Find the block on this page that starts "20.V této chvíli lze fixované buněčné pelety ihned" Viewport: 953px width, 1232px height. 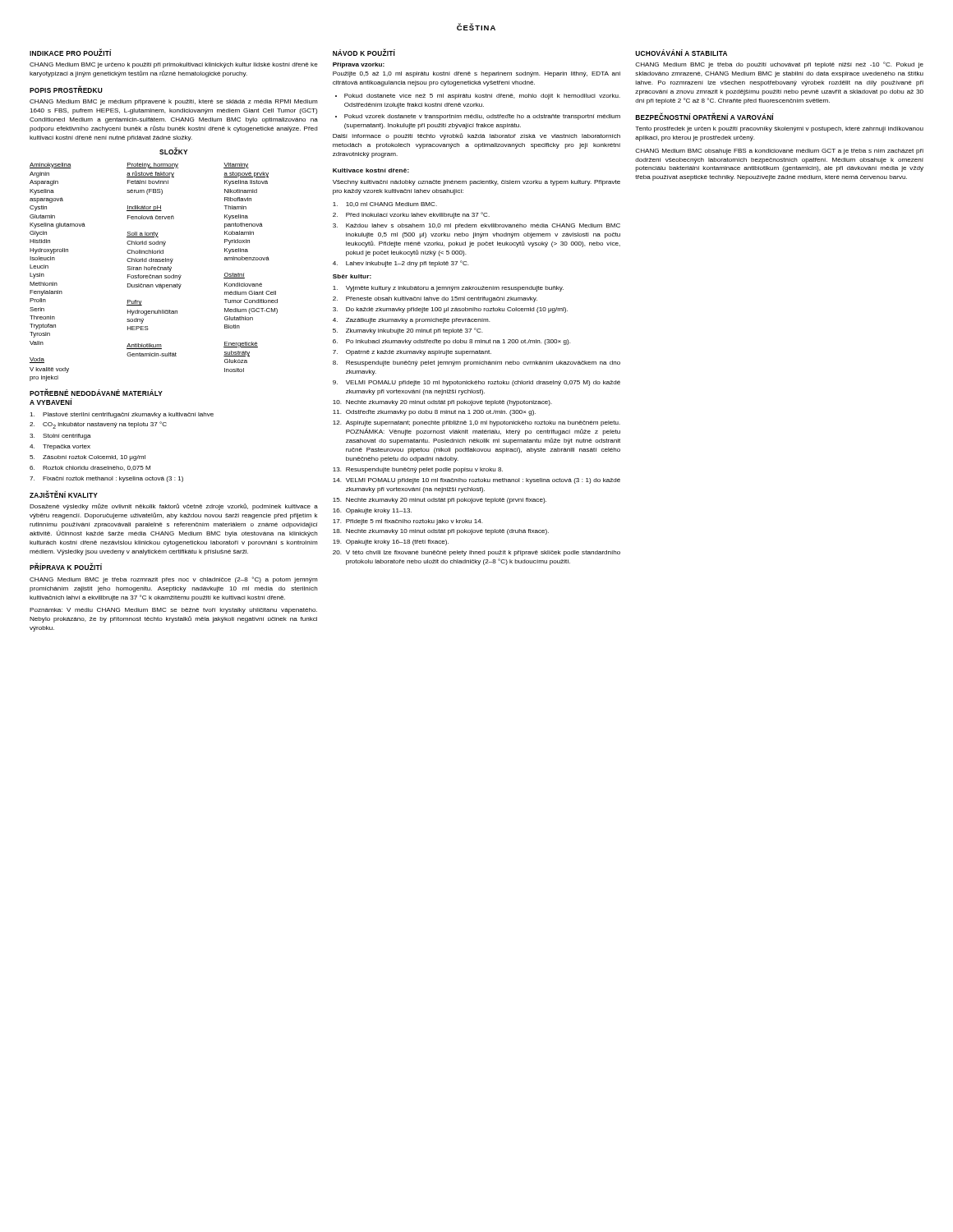point(477,558)
